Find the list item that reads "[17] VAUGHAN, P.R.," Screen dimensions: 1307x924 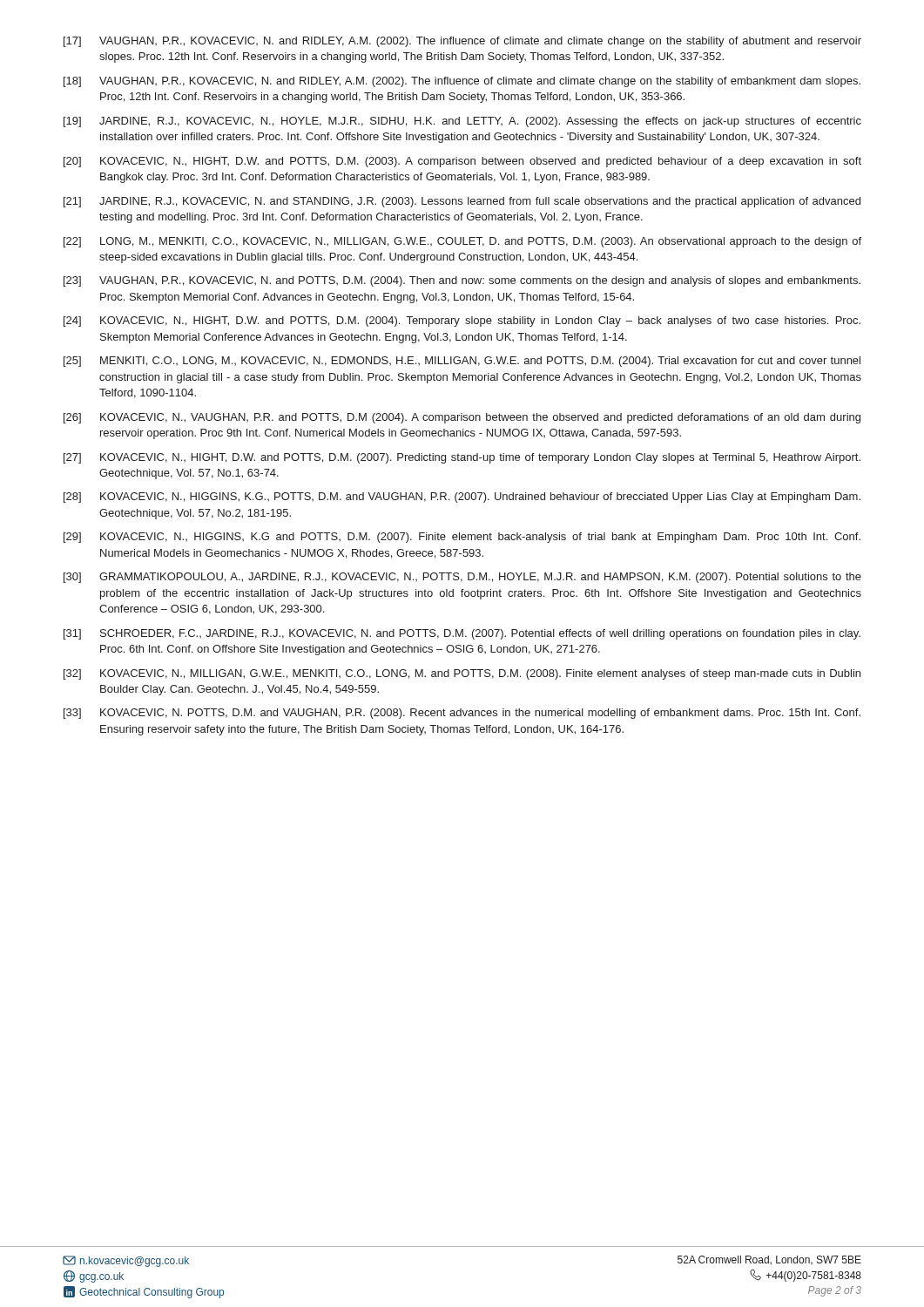[x=462, y=49]
